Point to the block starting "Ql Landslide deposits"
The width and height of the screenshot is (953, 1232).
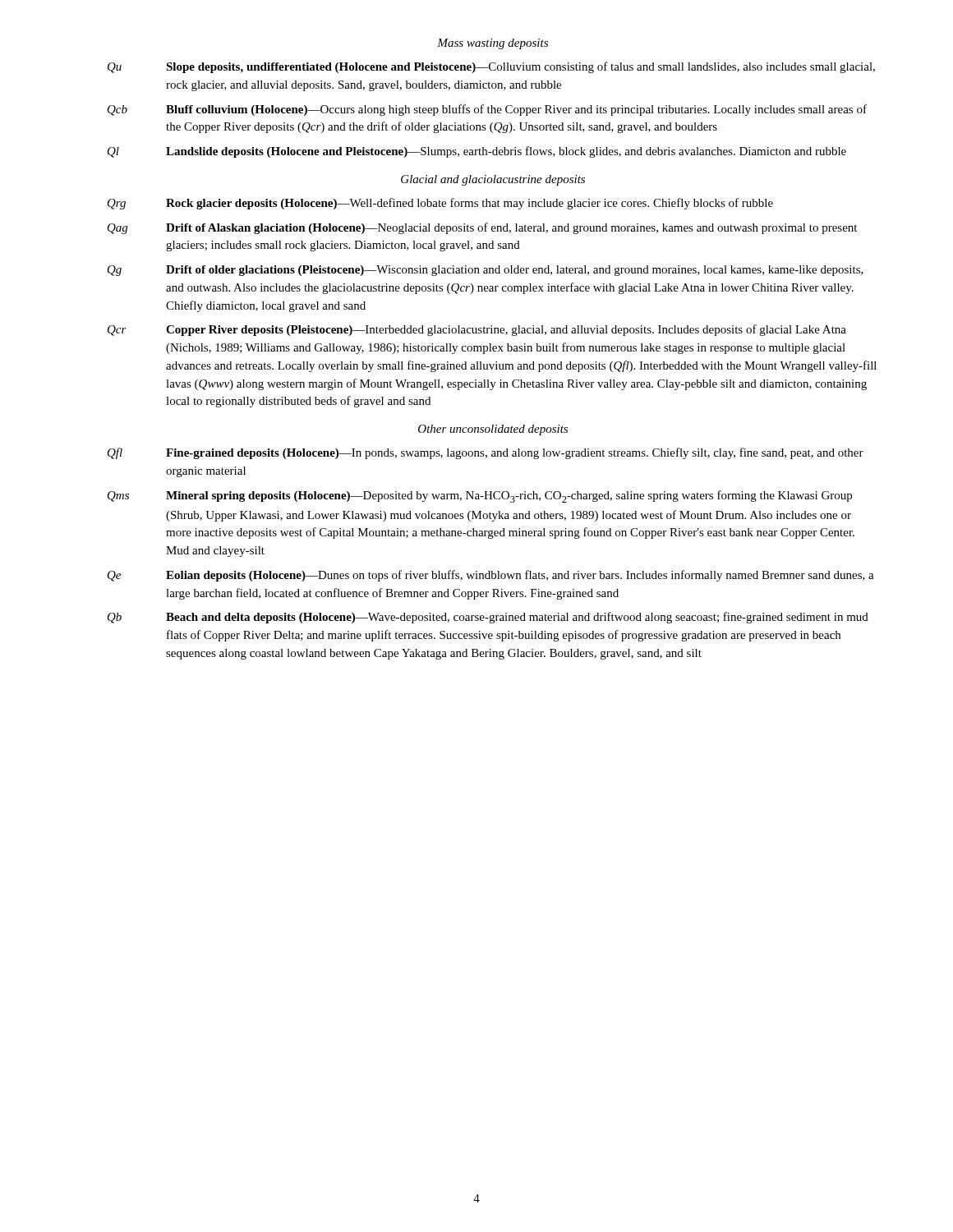click(x=493, y=152)
